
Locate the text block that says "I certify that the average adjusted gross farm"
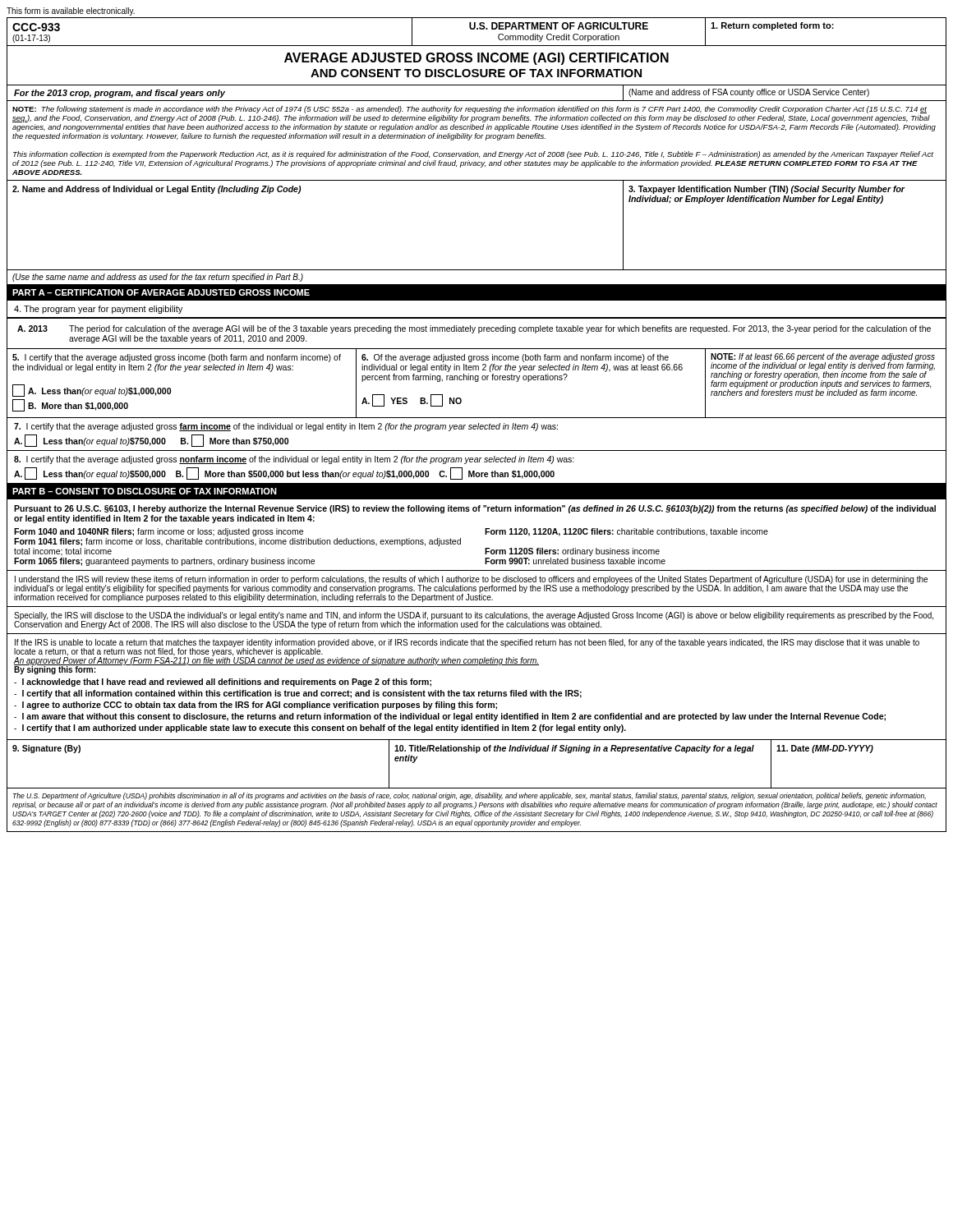(476, 450)
